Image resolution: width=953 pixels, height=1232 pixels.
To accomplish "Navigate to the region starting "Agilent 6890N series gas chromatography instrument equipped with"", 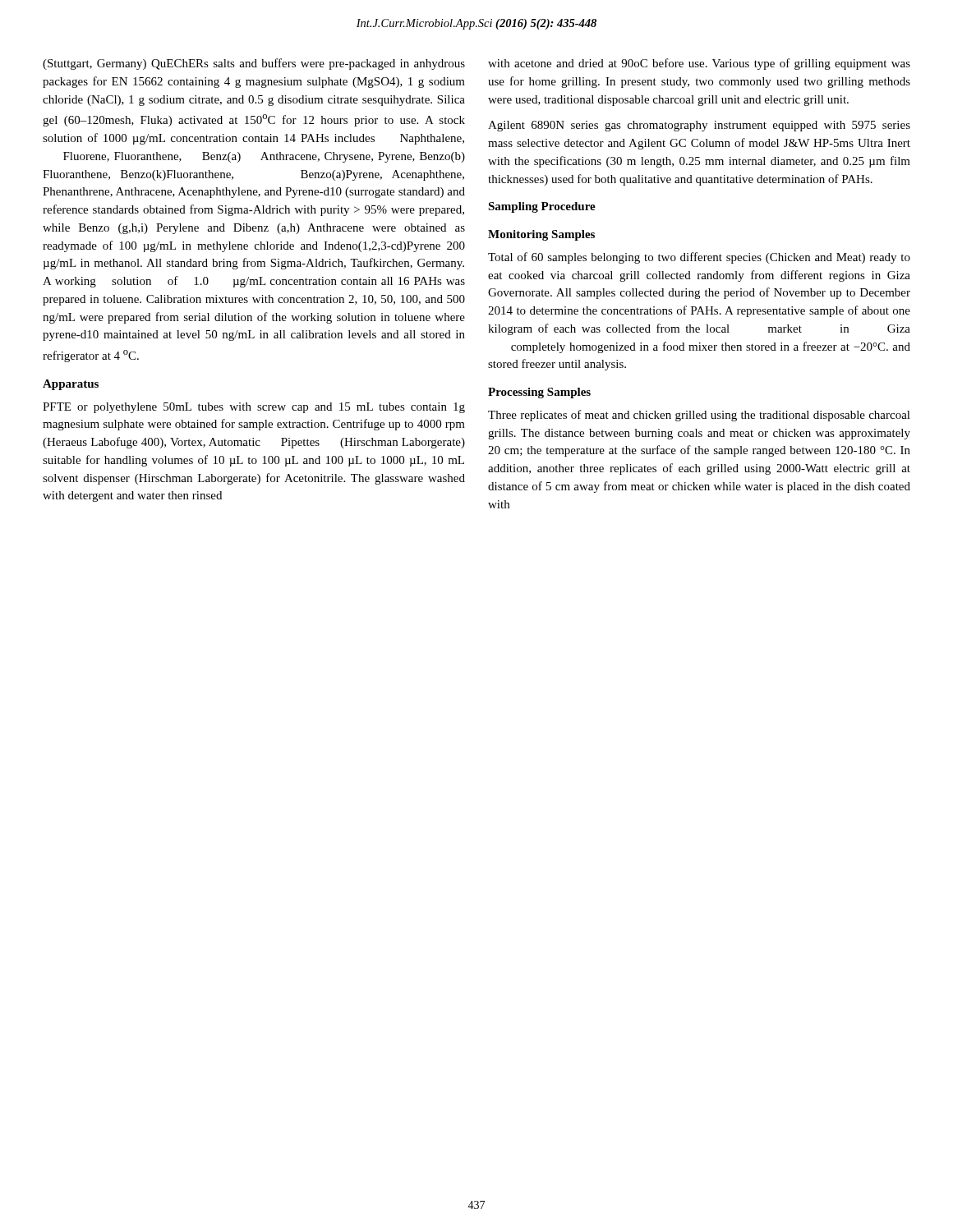I will point(699,153).
